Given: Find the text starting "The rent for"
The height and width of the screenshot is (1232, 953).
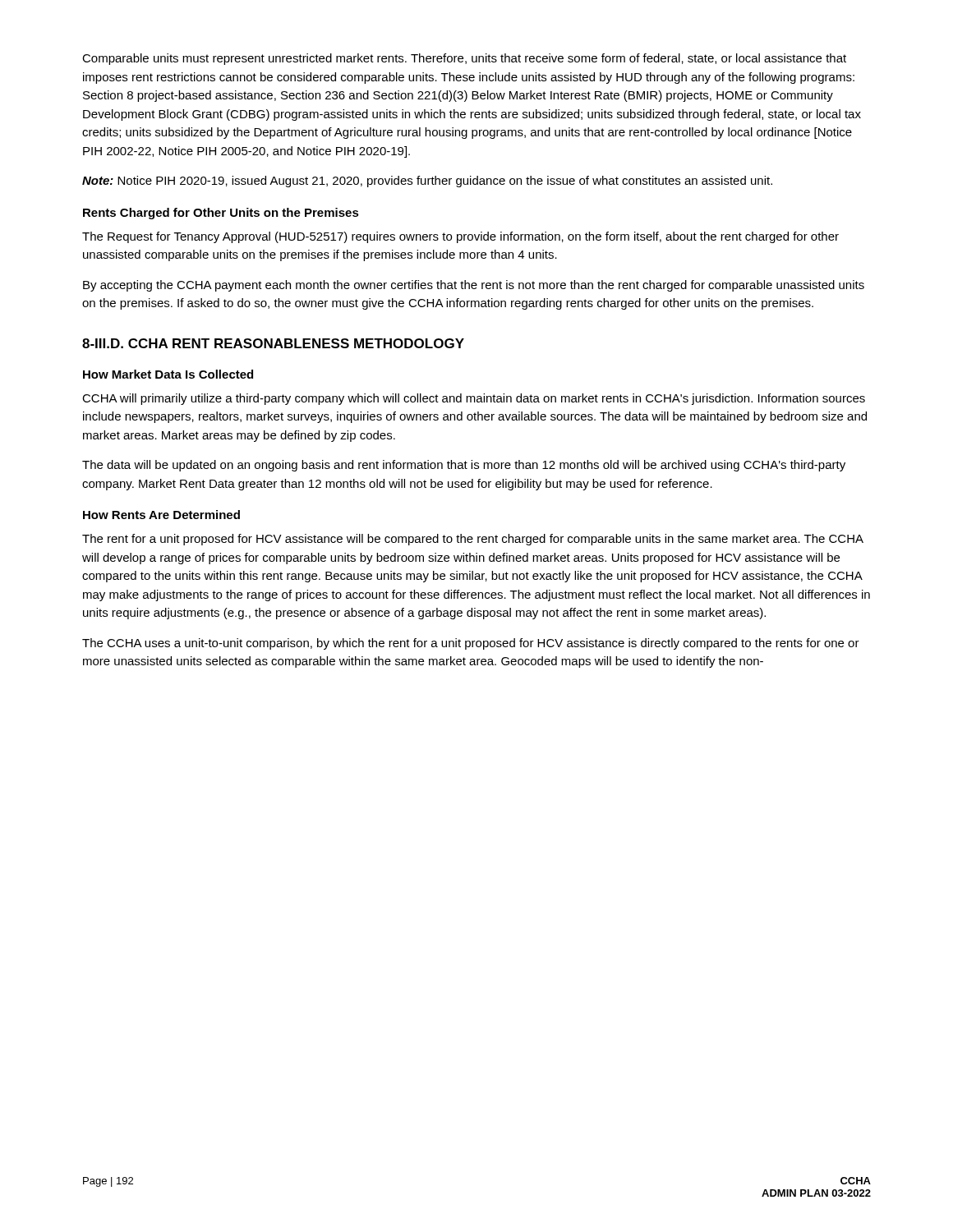Looking at the screenshot, I should click(x=476, y=575).
